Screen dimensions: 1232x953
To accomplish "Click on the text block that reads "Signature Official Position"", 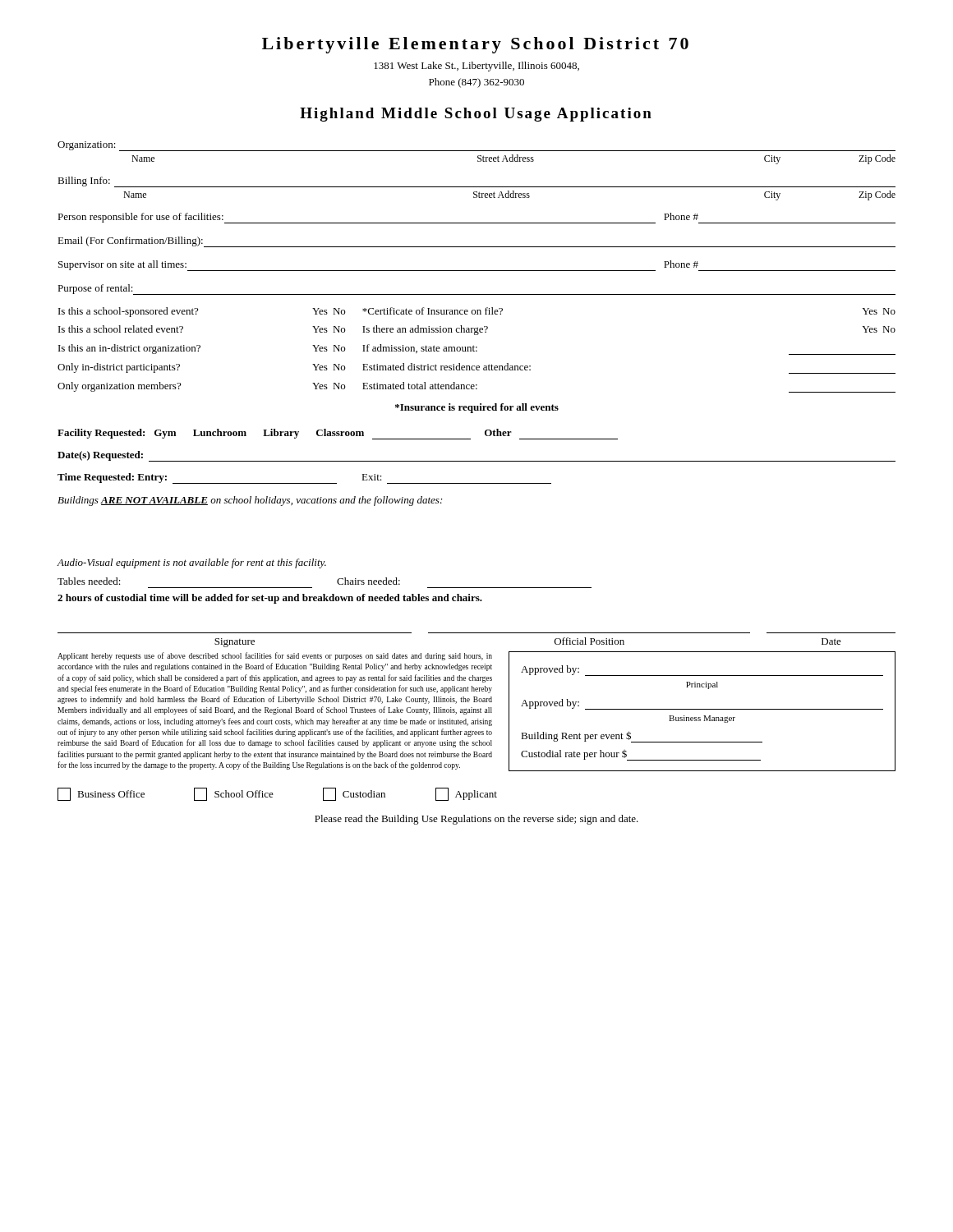I will tap(476, 634).
